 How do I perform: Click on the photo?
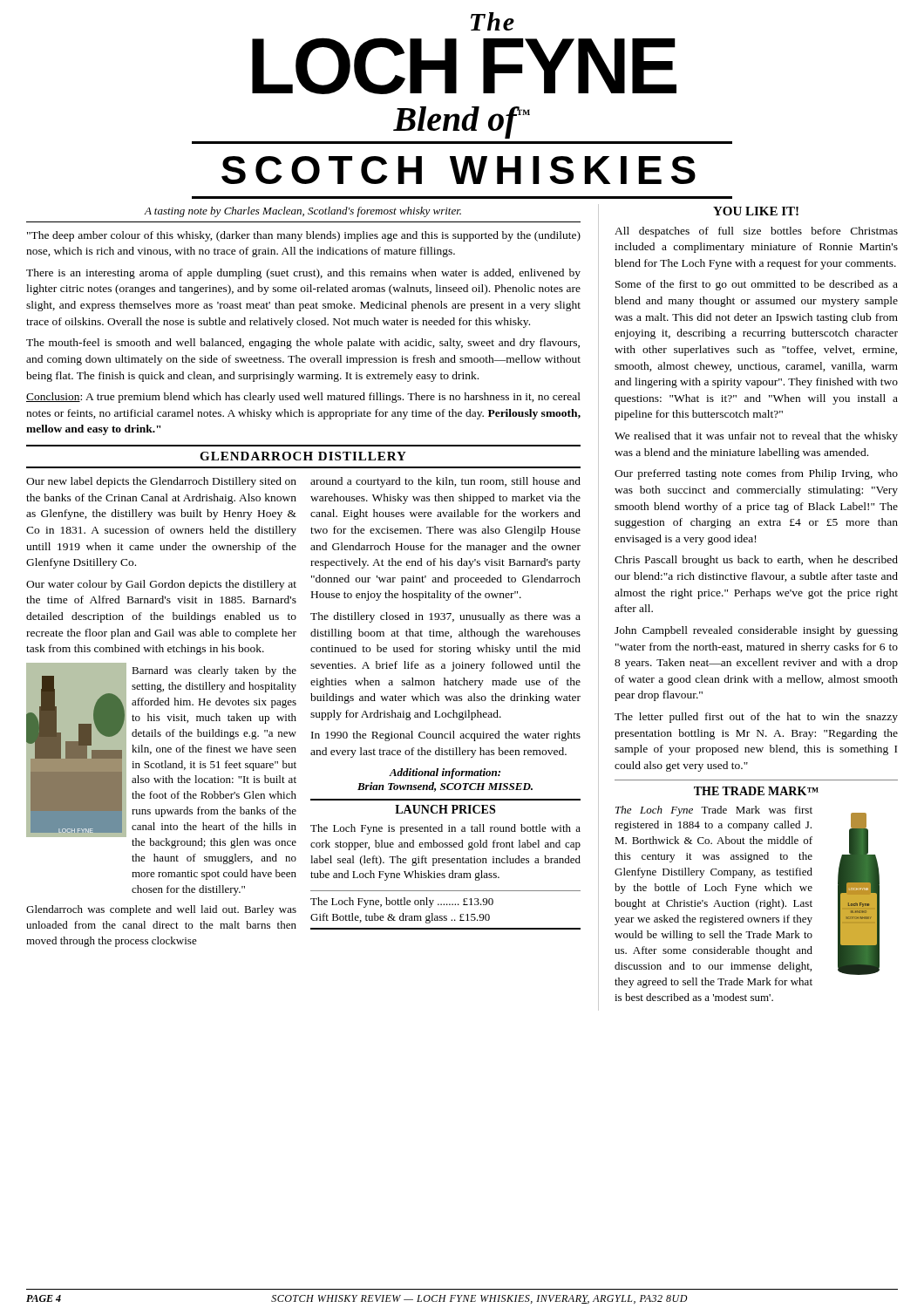tap(859, 893)
